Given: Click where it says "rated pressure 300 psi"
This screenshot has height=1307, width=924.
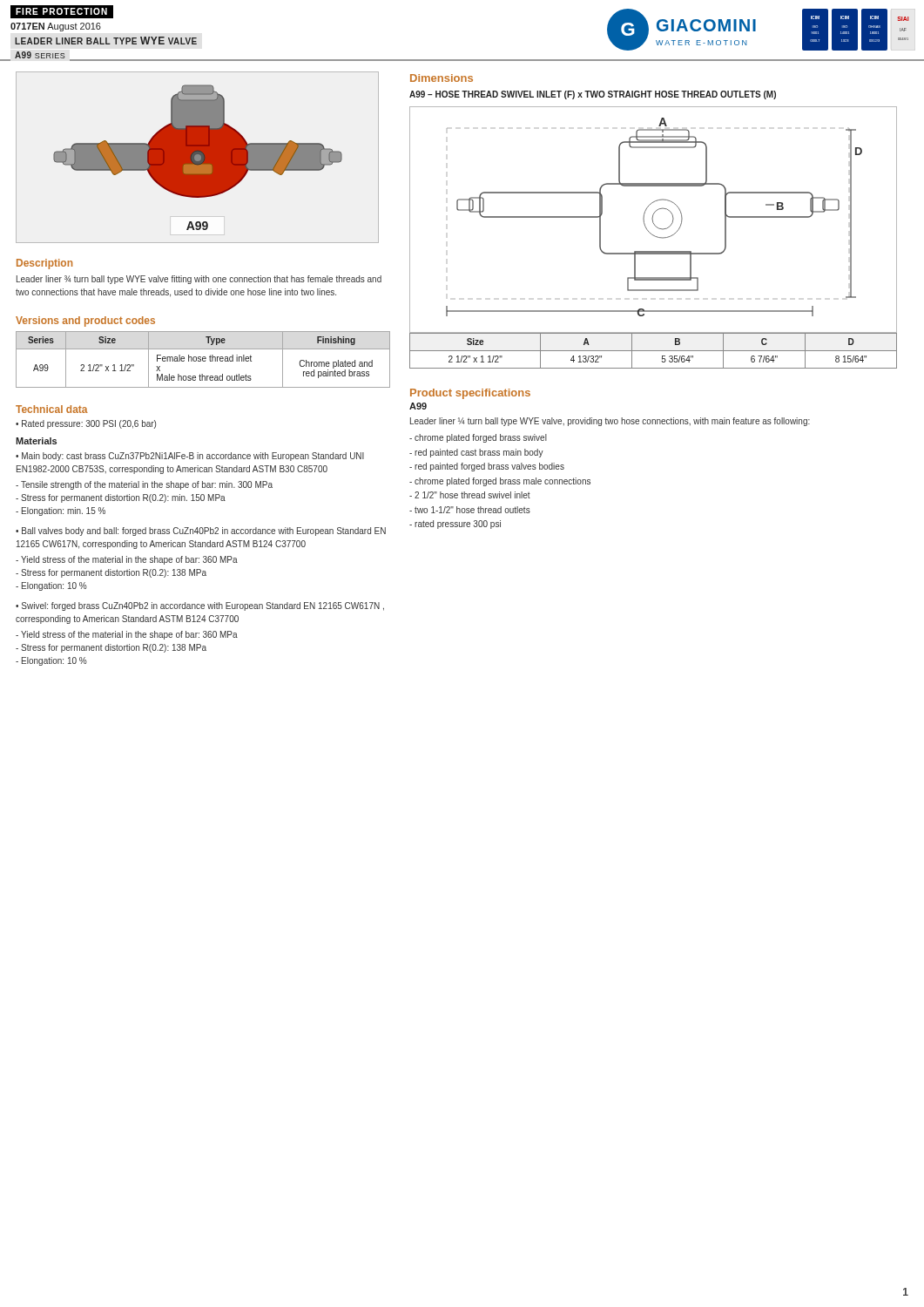Looking at the screenshot, I should [x=455, y=524].
